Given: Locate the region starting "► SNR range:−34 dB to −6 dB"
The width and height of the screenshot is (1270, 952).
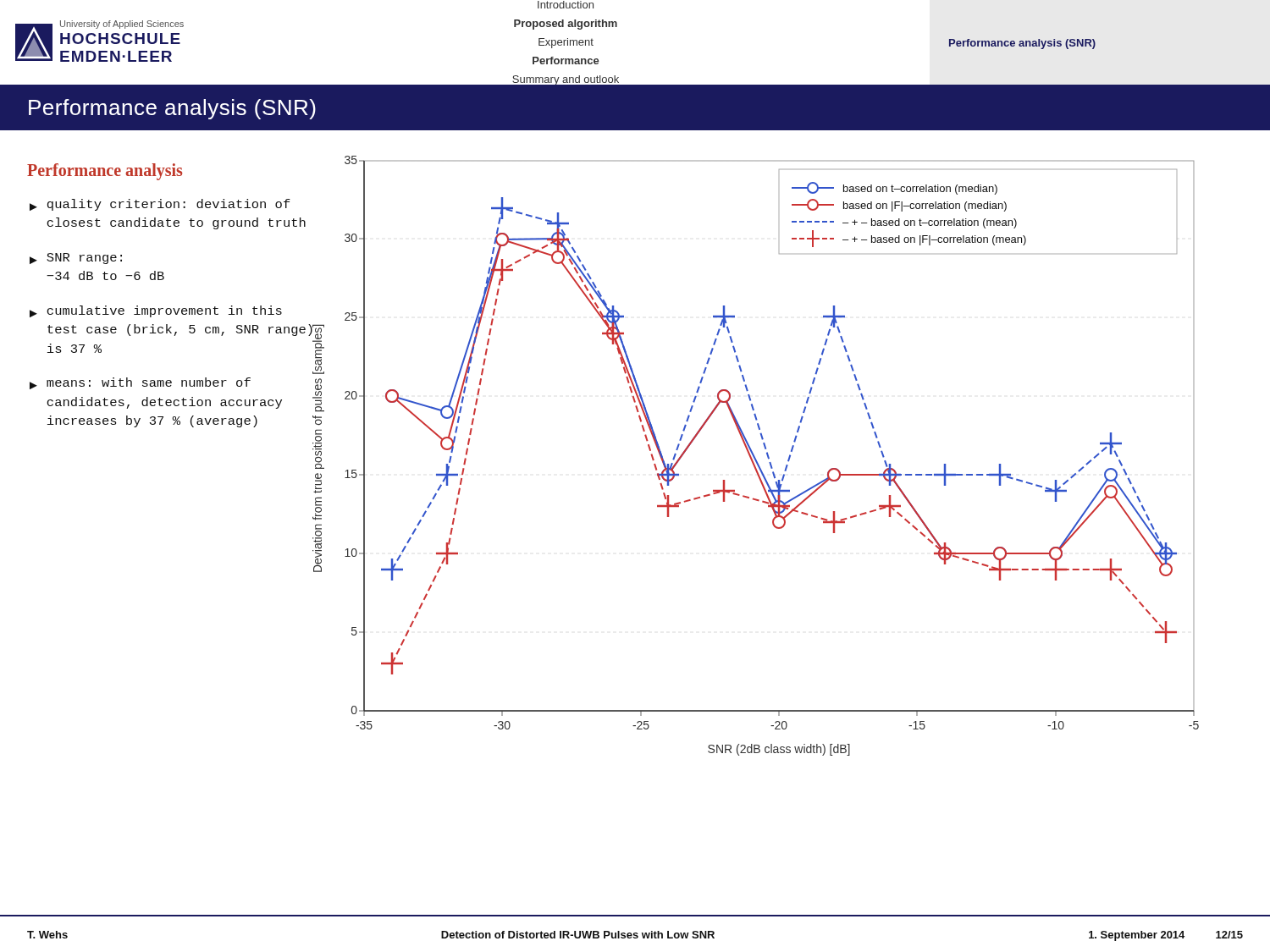Looking at the screenshot, I should click(96, 268).
